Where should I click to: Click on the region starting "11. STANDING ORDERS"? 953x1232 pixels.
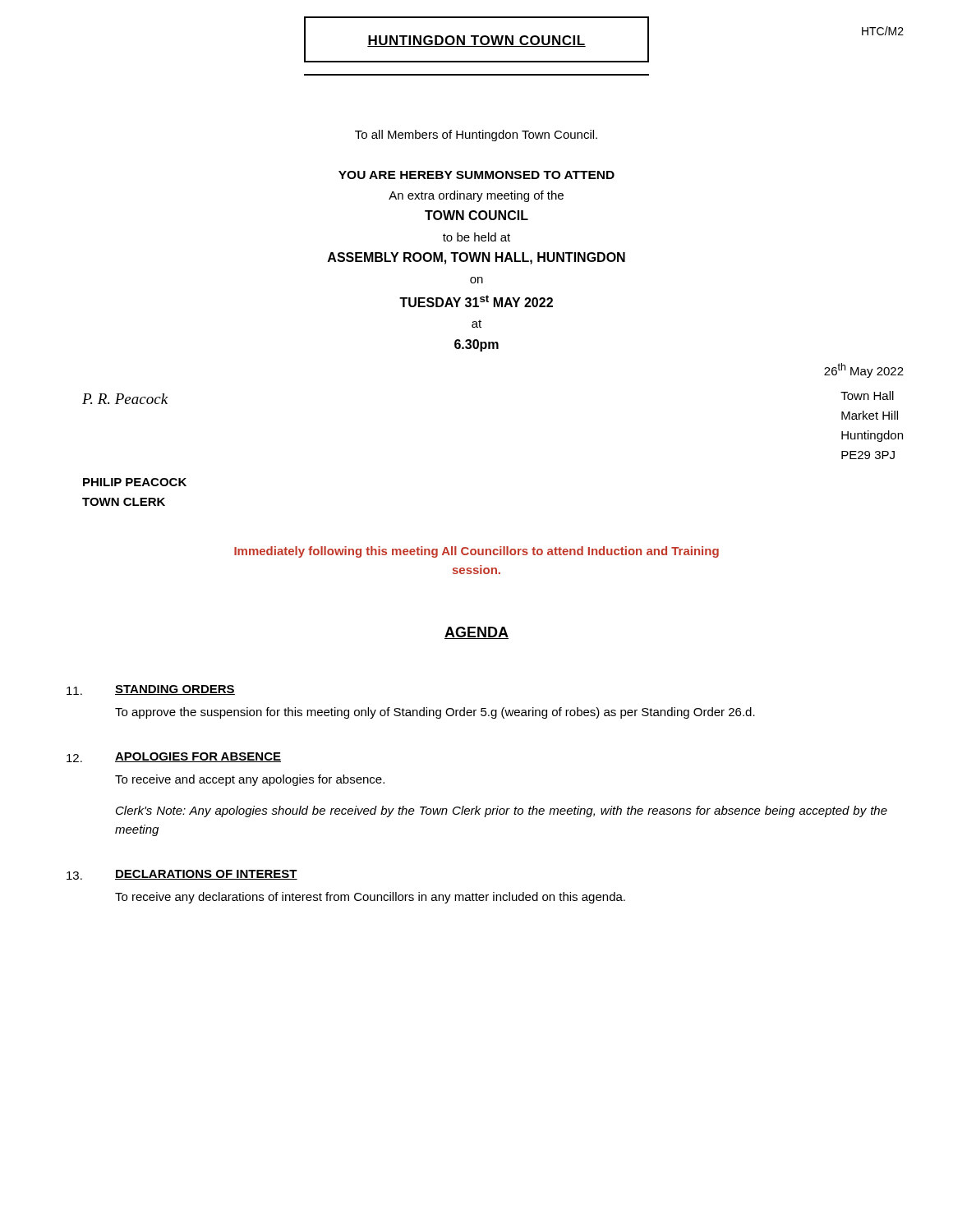[151, 690]
